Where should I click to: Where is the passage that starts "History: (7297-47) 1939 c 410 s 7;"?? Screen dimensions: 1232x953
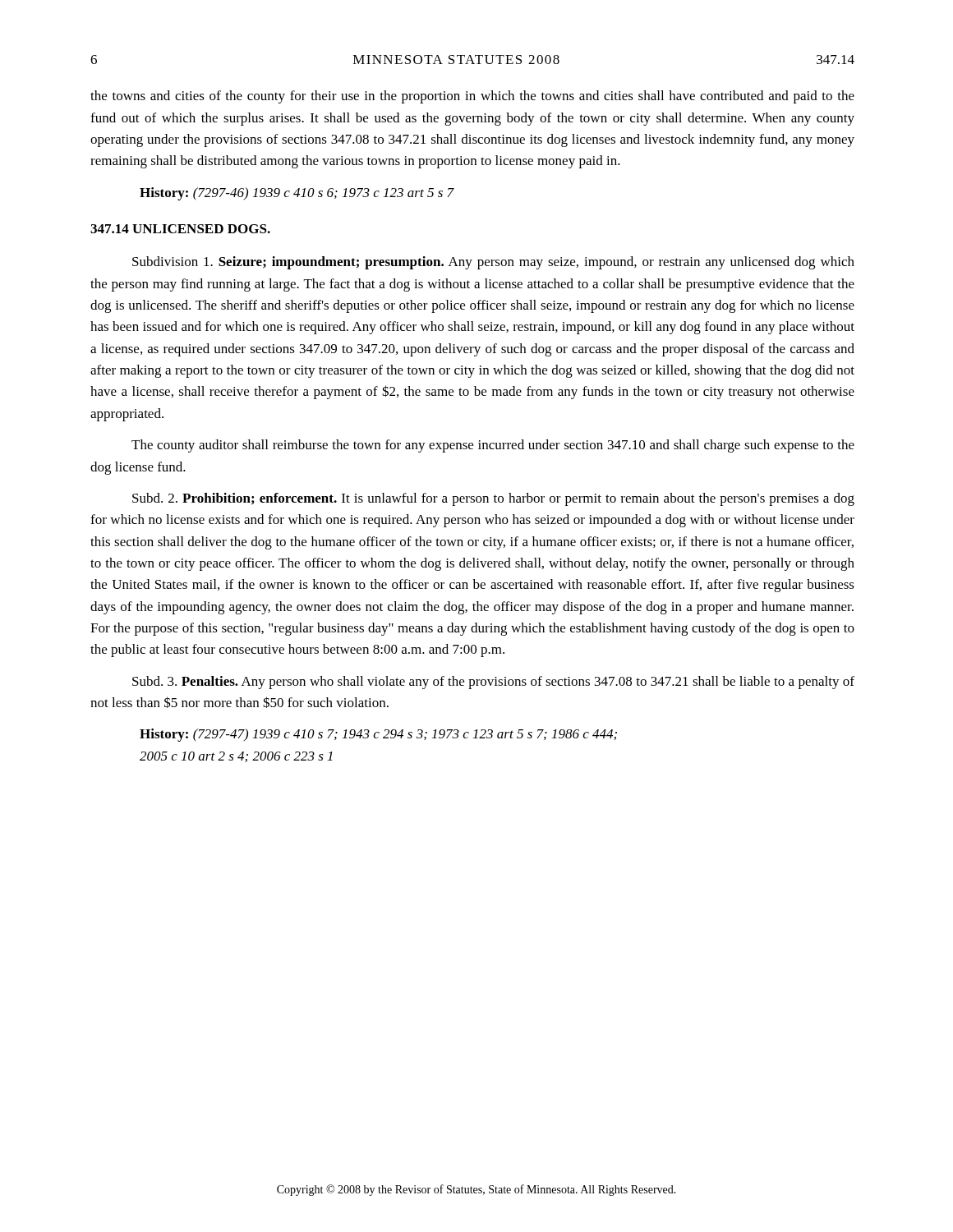(379, 745)
